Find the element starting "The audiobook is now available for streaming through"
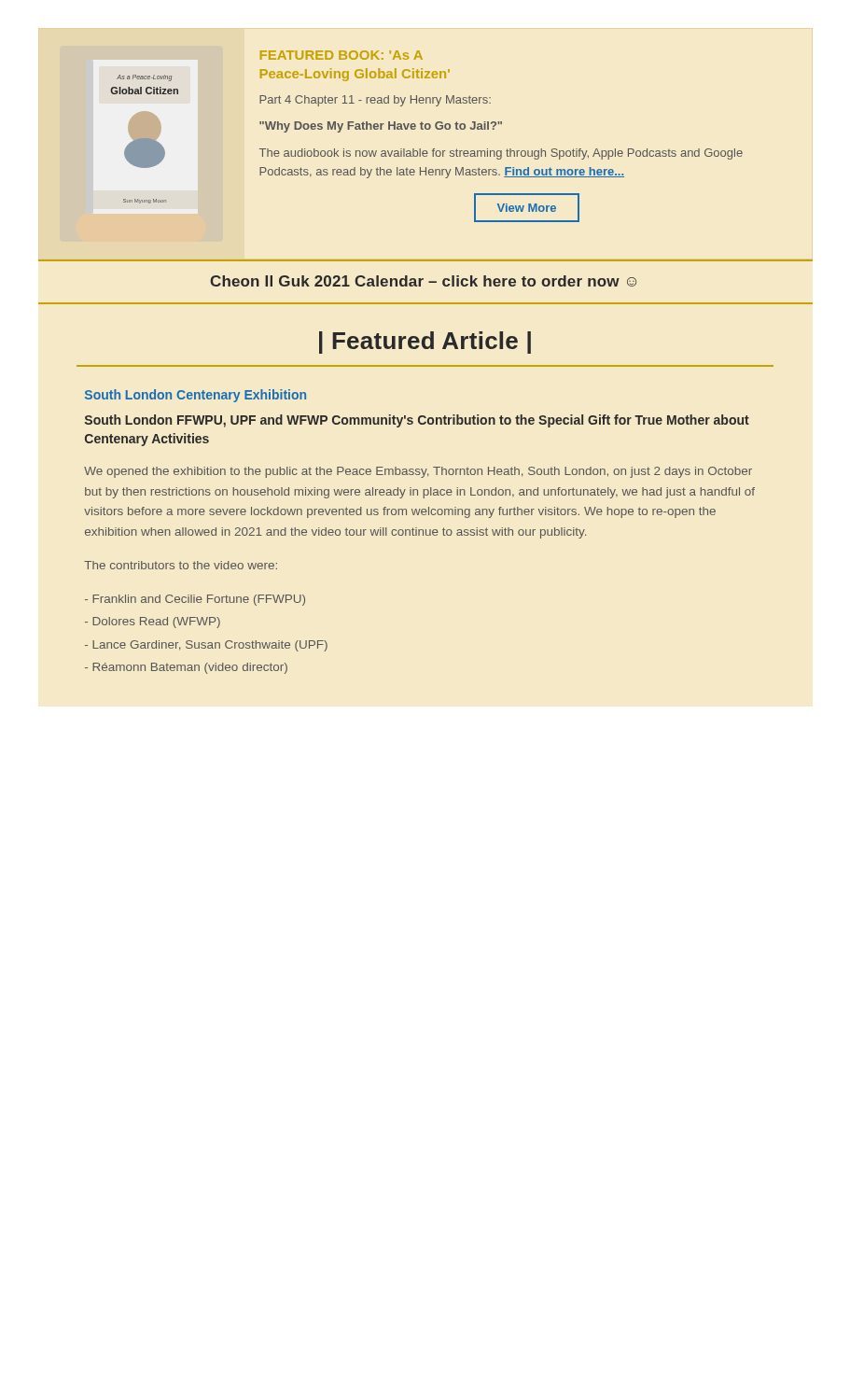850x1400 pixels. click(x=501, y=162)
